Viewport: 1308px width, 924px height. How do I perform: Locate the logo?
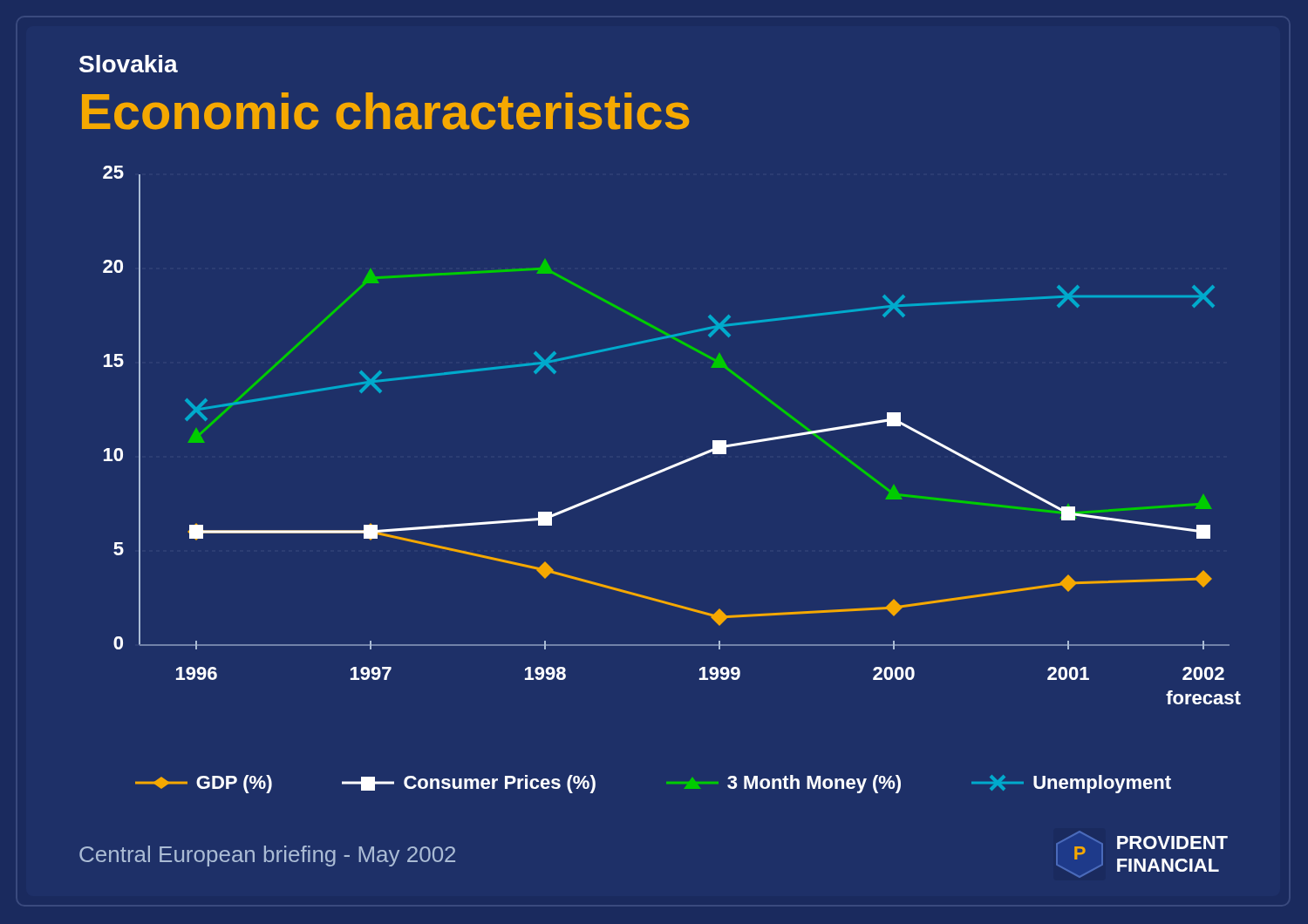[1140, 854]
